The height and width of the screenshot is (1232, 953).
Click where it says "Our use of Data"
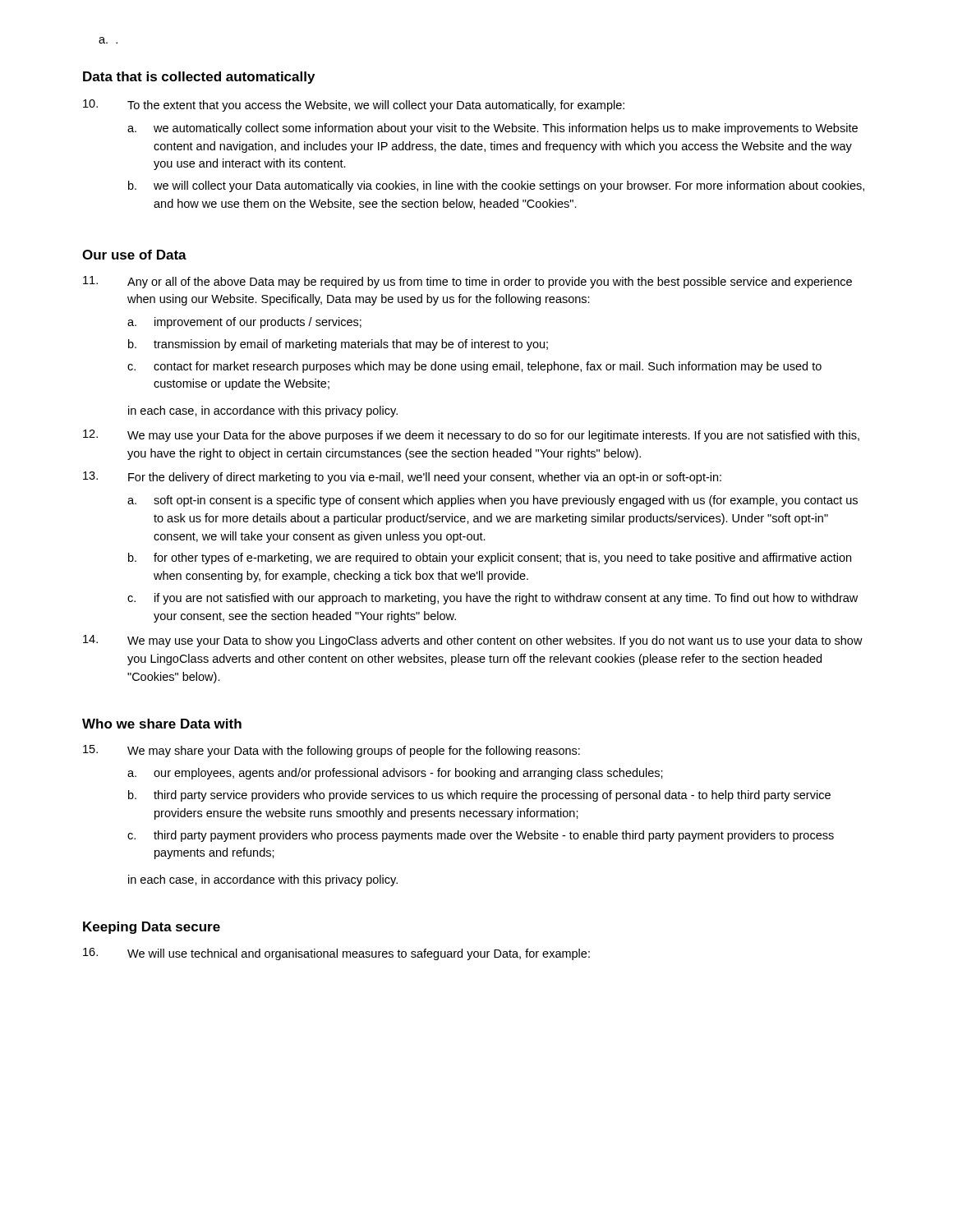tap(134, 255)
